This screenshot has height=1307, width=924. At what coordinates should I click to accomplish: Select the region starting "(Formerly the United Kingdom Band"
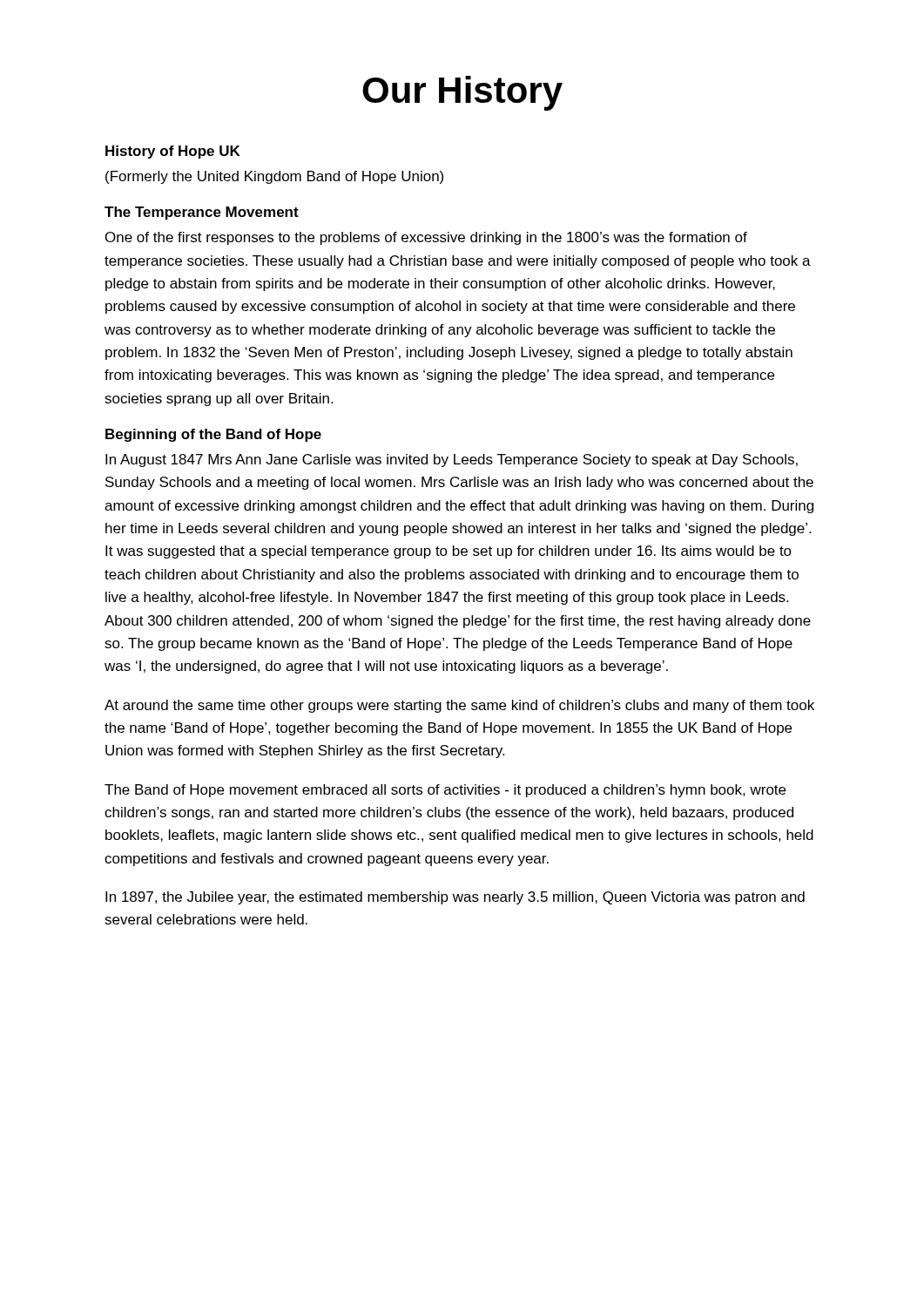coord(274,176)
